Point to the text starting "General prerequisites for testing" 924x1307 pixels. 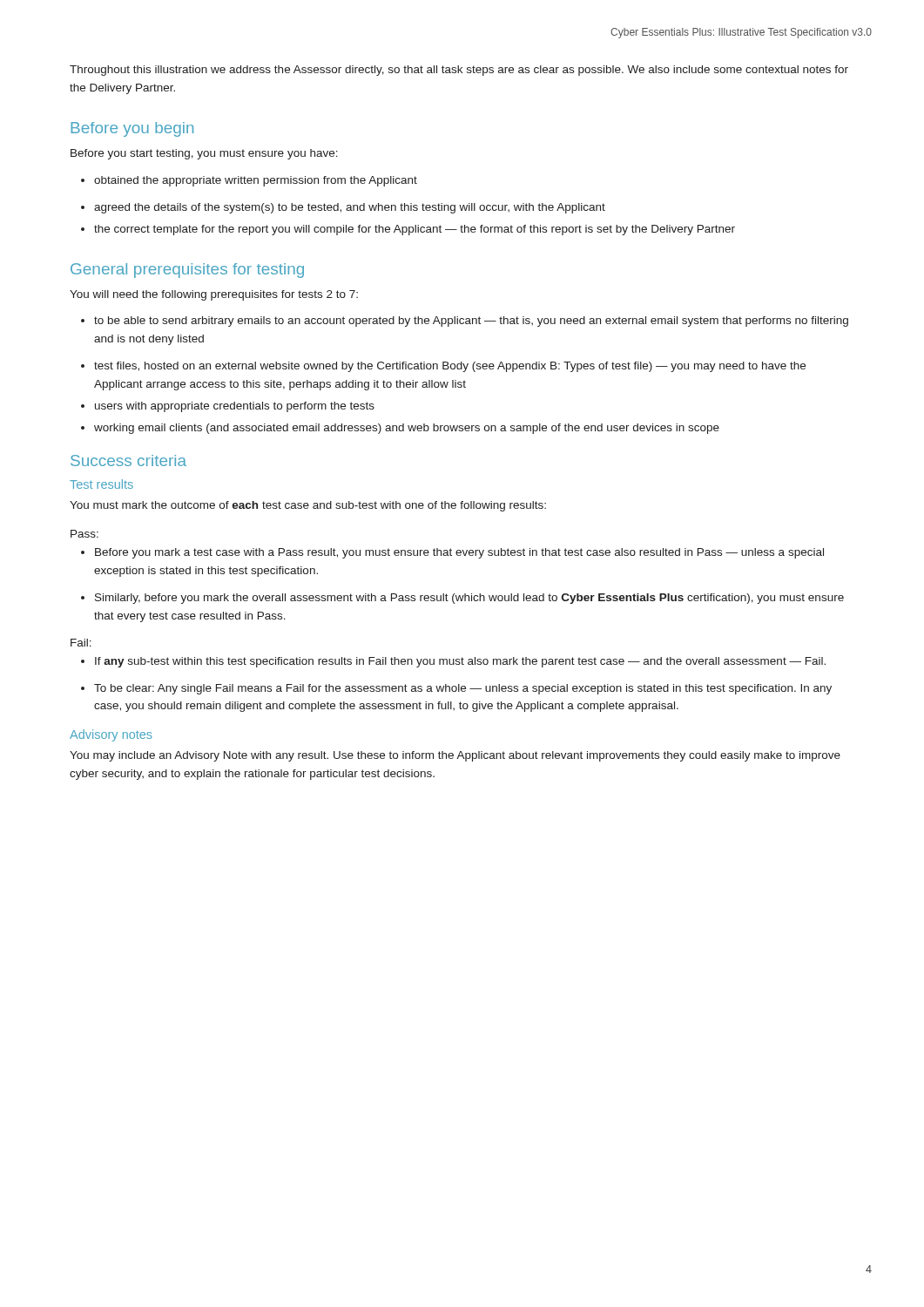point(187,268)
